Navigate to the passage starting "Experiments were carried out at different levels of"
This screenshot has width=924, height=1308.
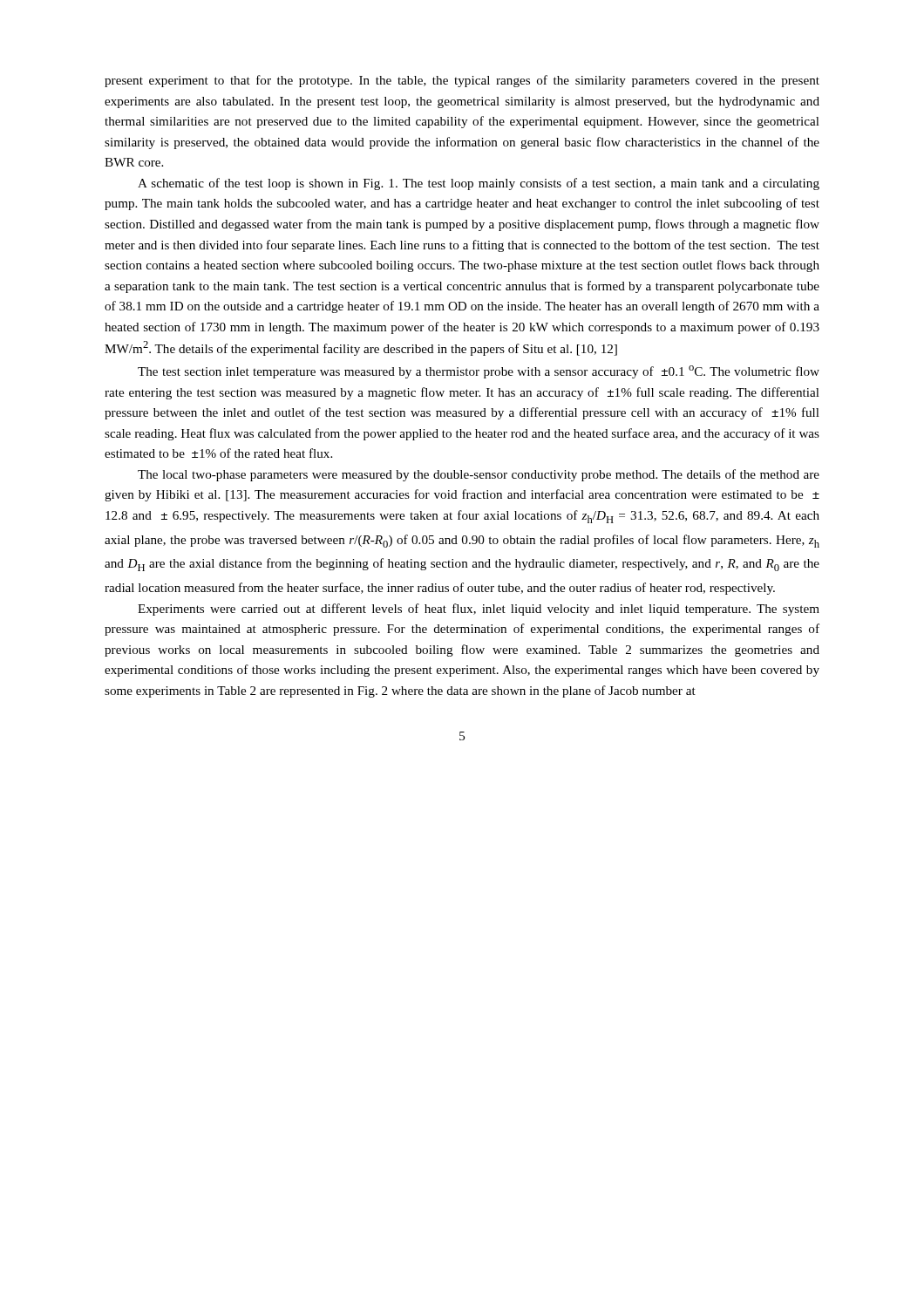(x=462, y=649)
